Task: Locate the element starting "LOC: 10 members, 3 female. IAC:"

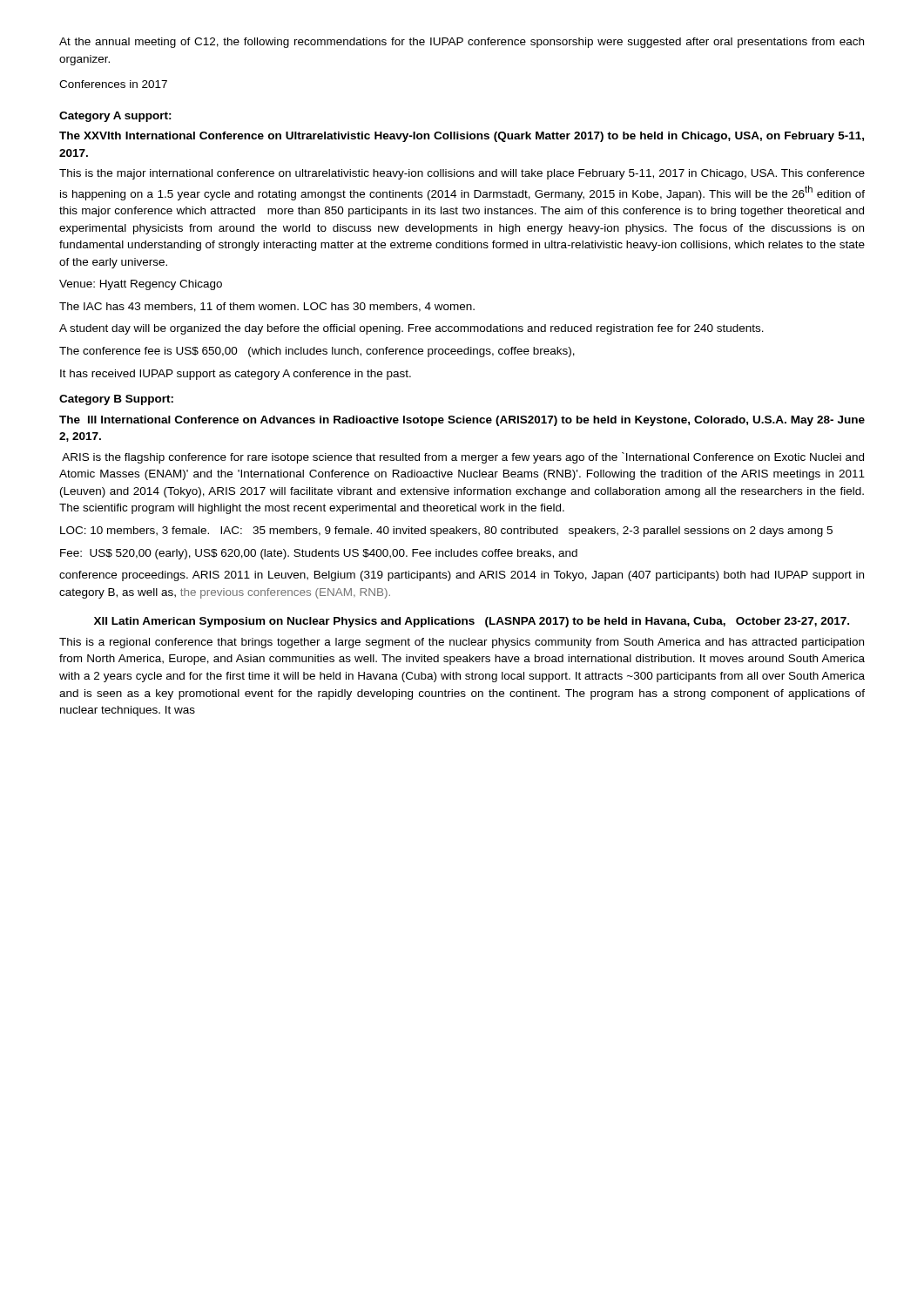Action: [x=446, y=530]
